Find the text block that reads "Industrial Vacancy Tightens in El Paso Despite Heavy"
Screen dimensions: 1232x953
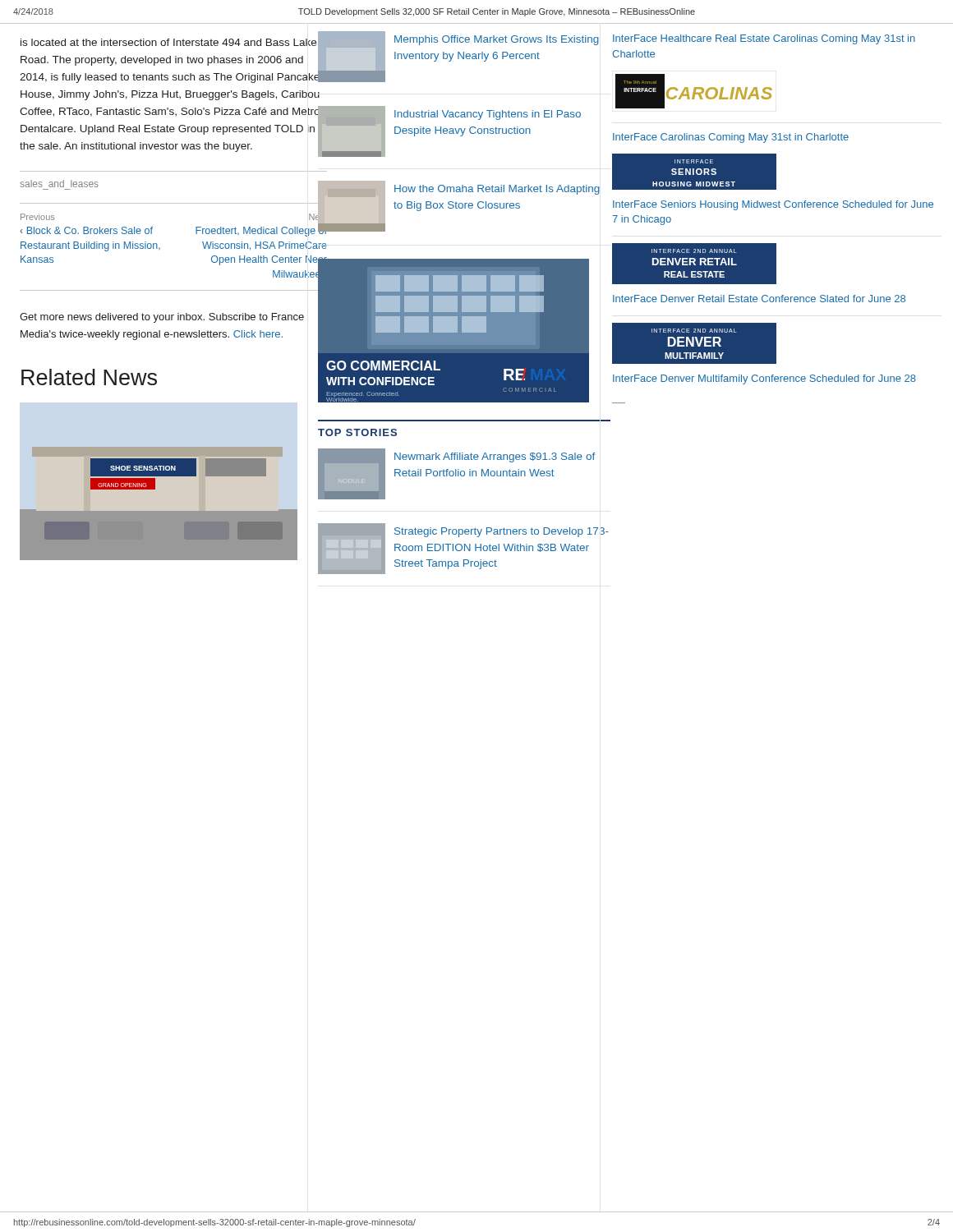click(x=464, y=131)
